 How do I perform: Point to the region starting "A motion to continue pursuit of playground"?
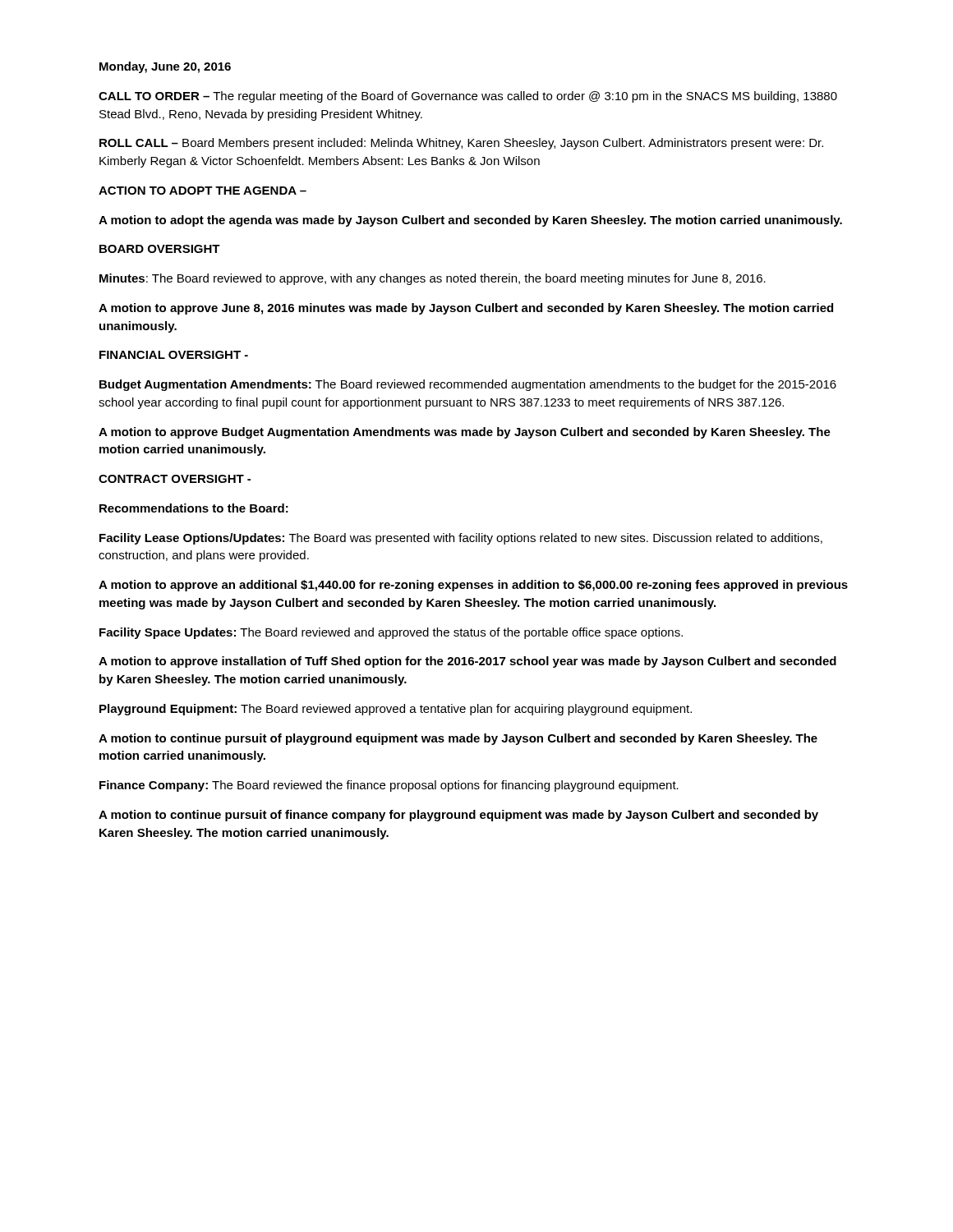coord(476,747)
